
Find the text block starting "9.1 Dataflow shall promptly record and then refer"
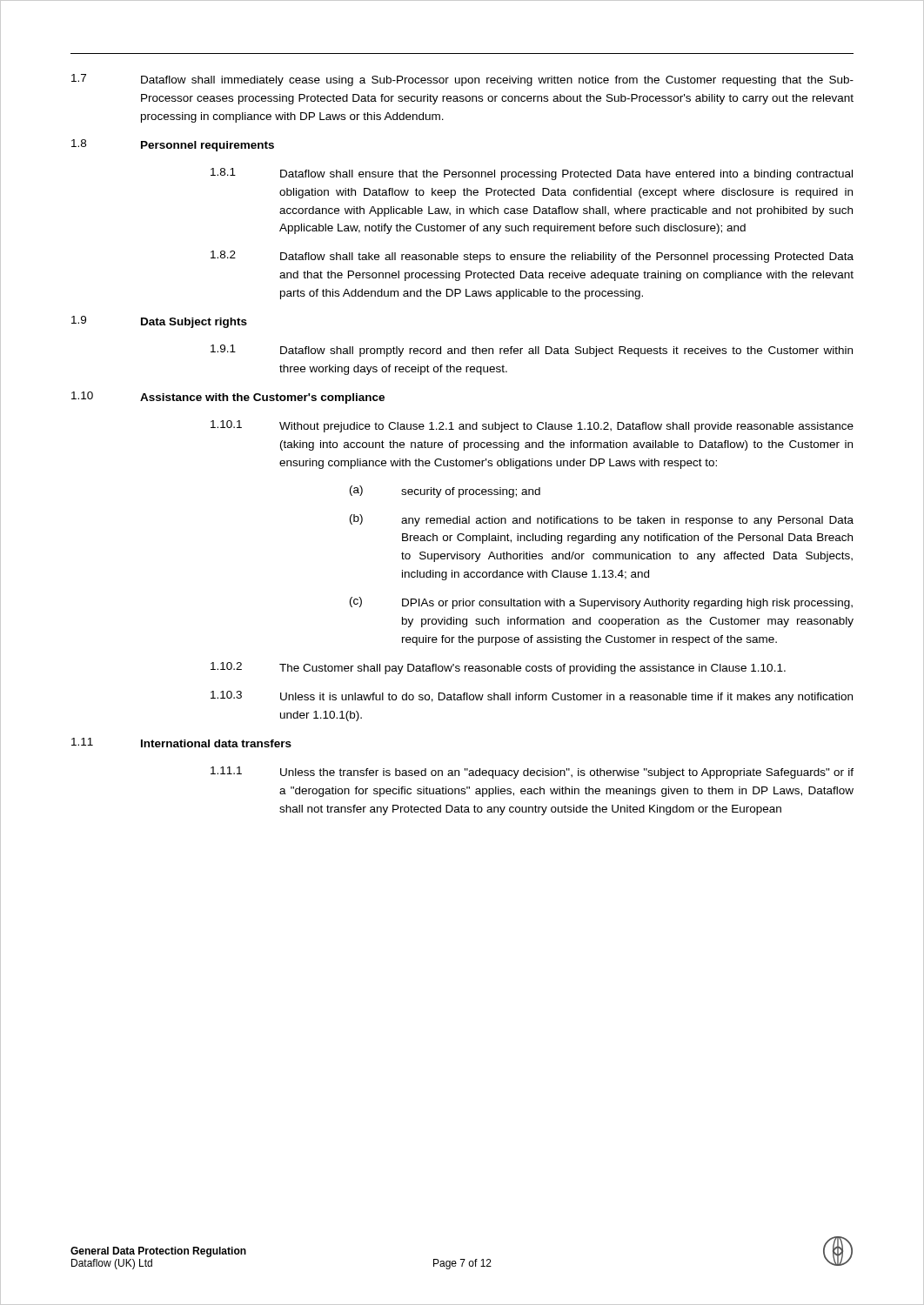497,360
